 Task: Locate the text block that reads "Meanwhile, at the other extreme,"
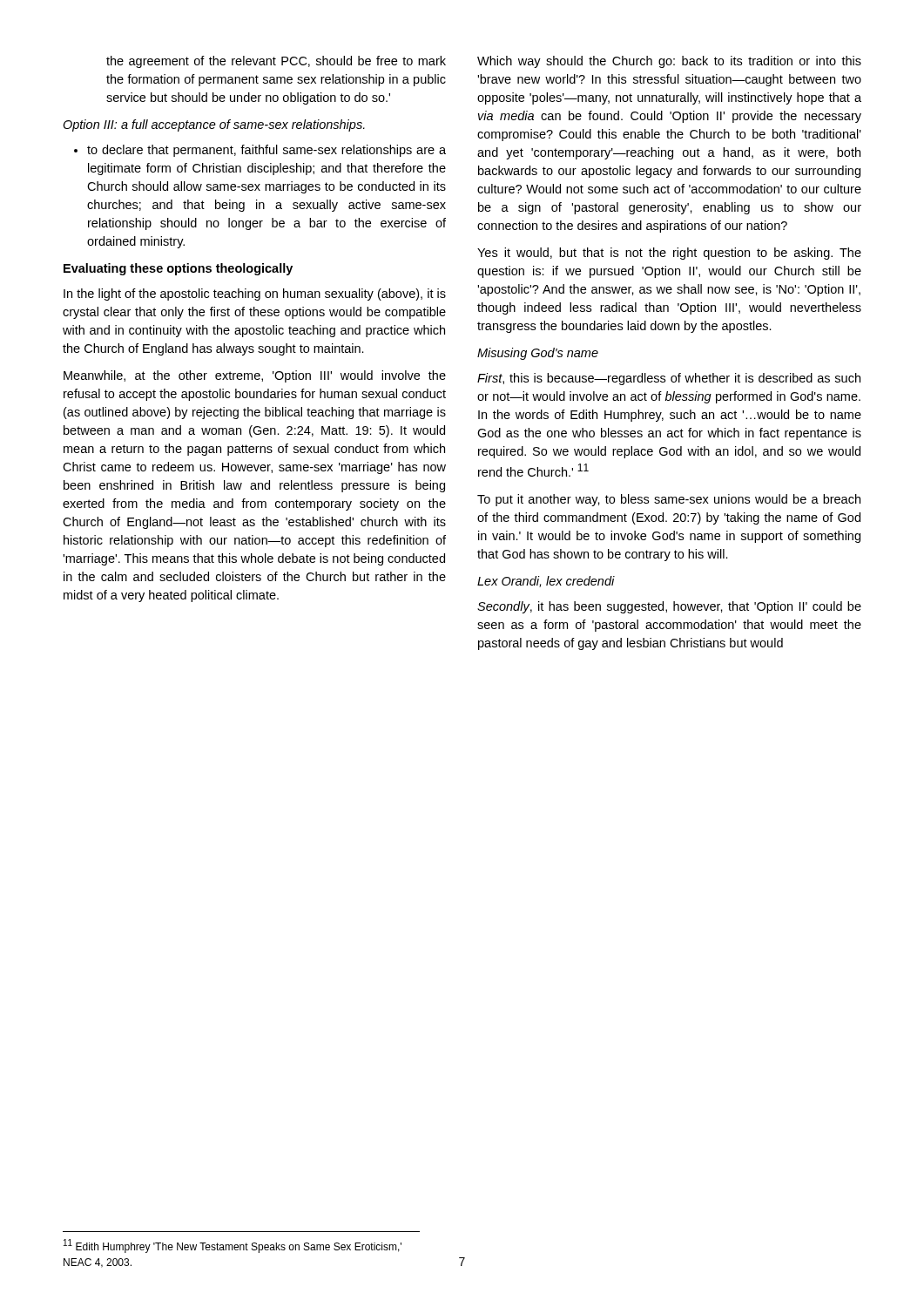coord(254,486)
